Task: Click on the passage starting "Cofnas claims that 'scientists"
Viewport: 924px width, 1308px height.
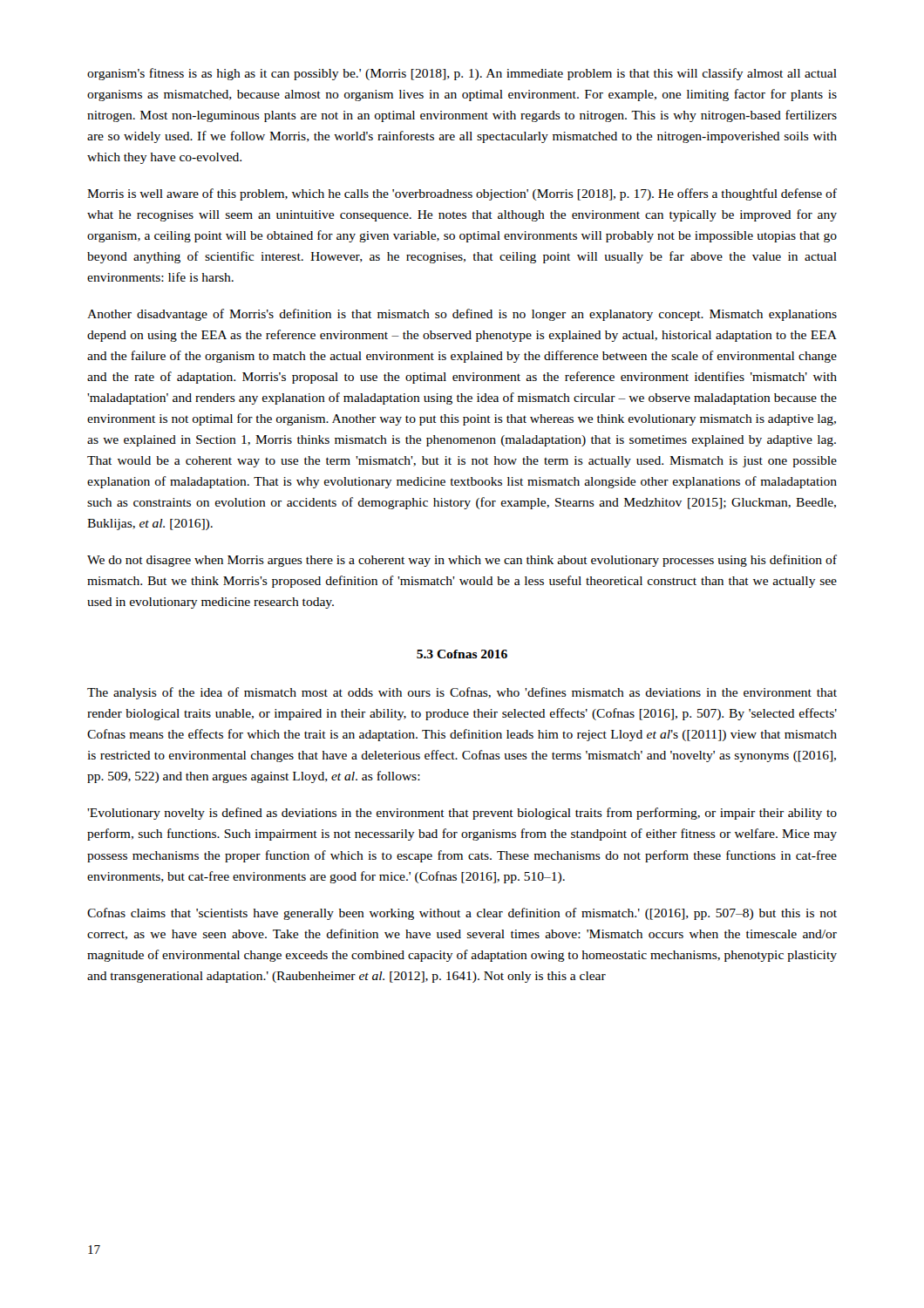Action: [462, 944]
